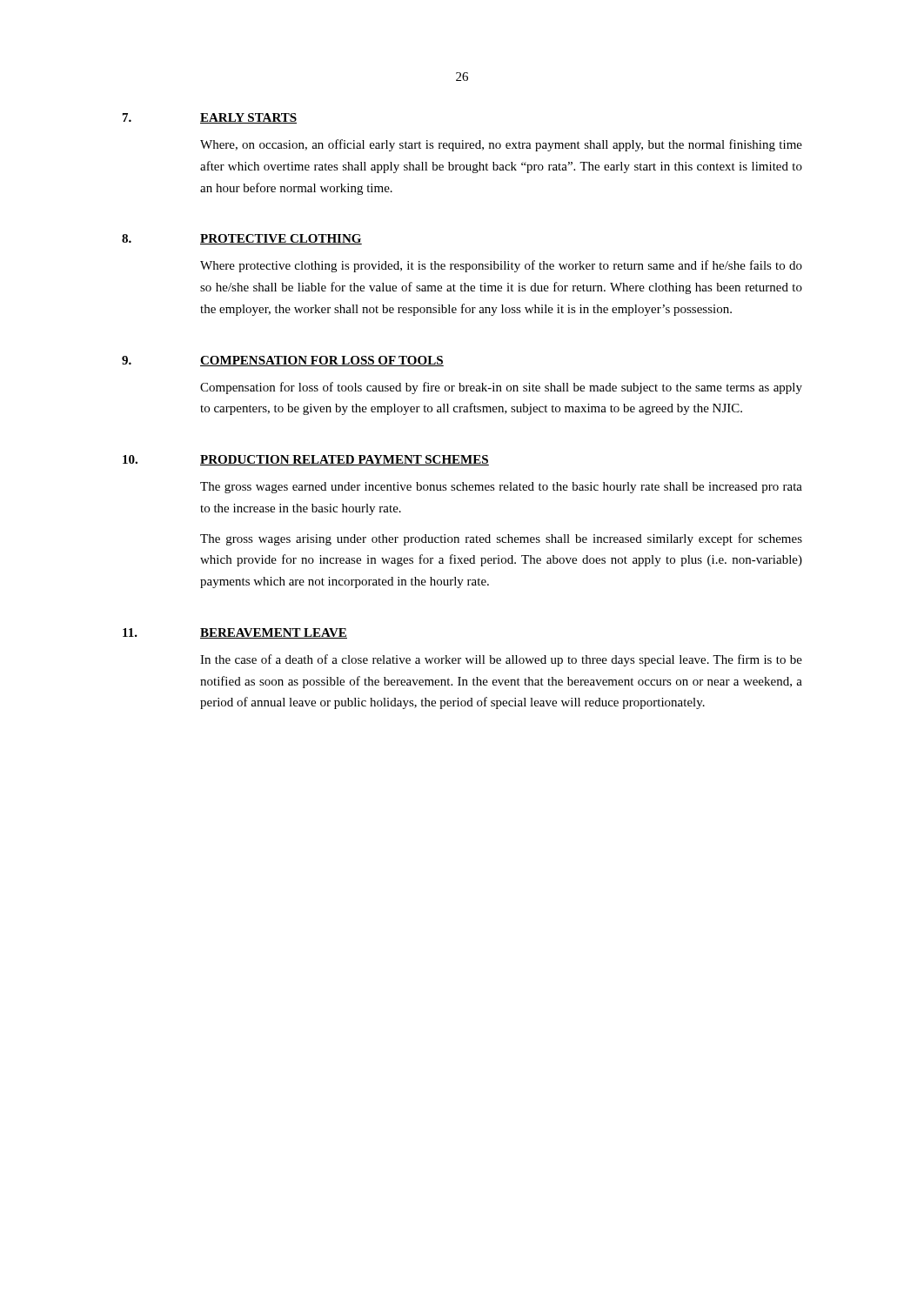Viewport: 924px width, 1305px height.
Task: Select the text block that reads "Where protective clothing is provided,"
Action: (x=501, y=287)
